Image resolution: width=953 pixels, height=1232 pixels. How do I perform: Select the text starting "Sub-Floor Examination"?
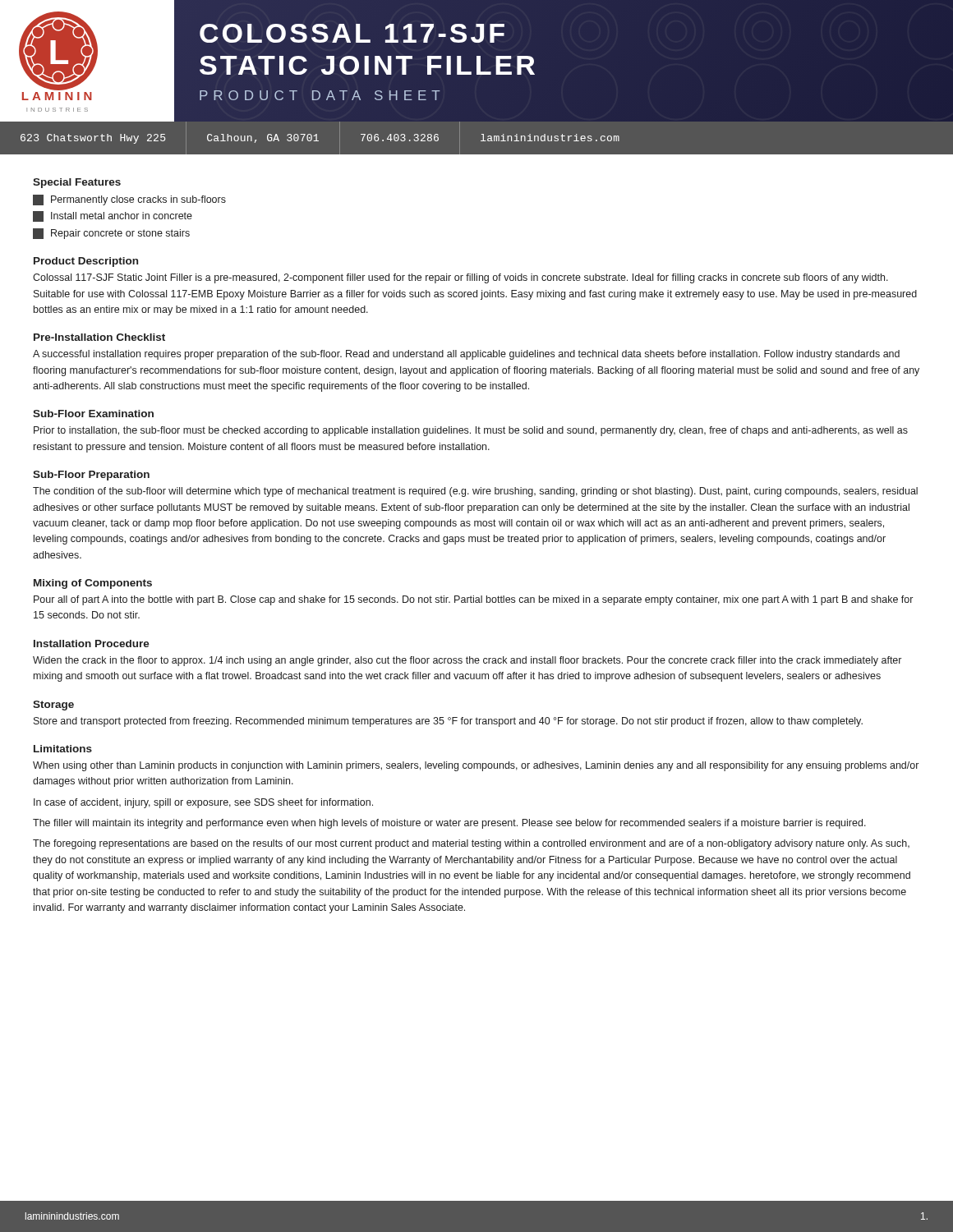point(94,414)
